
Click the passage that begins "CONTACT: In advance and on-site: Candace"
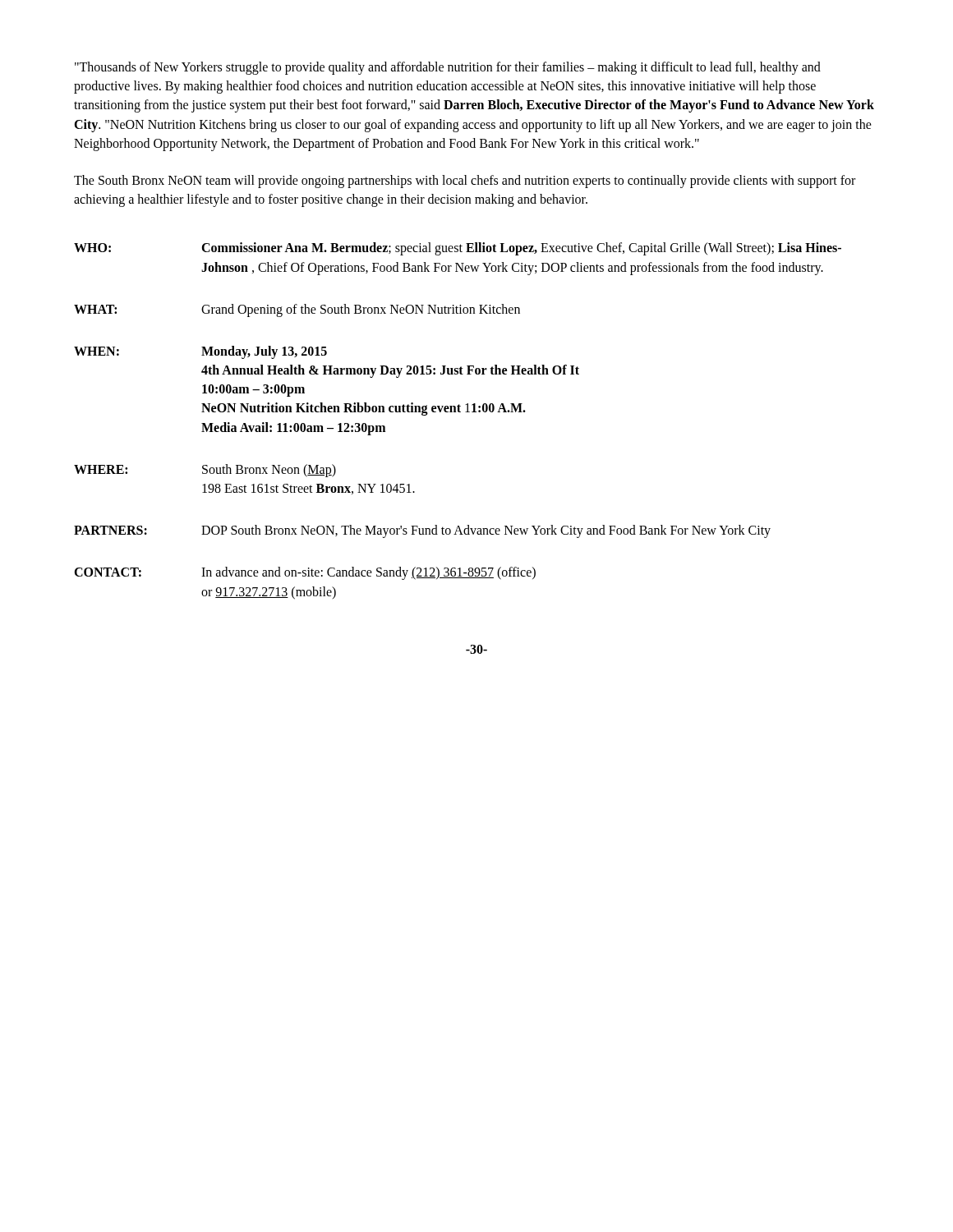tap(476, 582)
